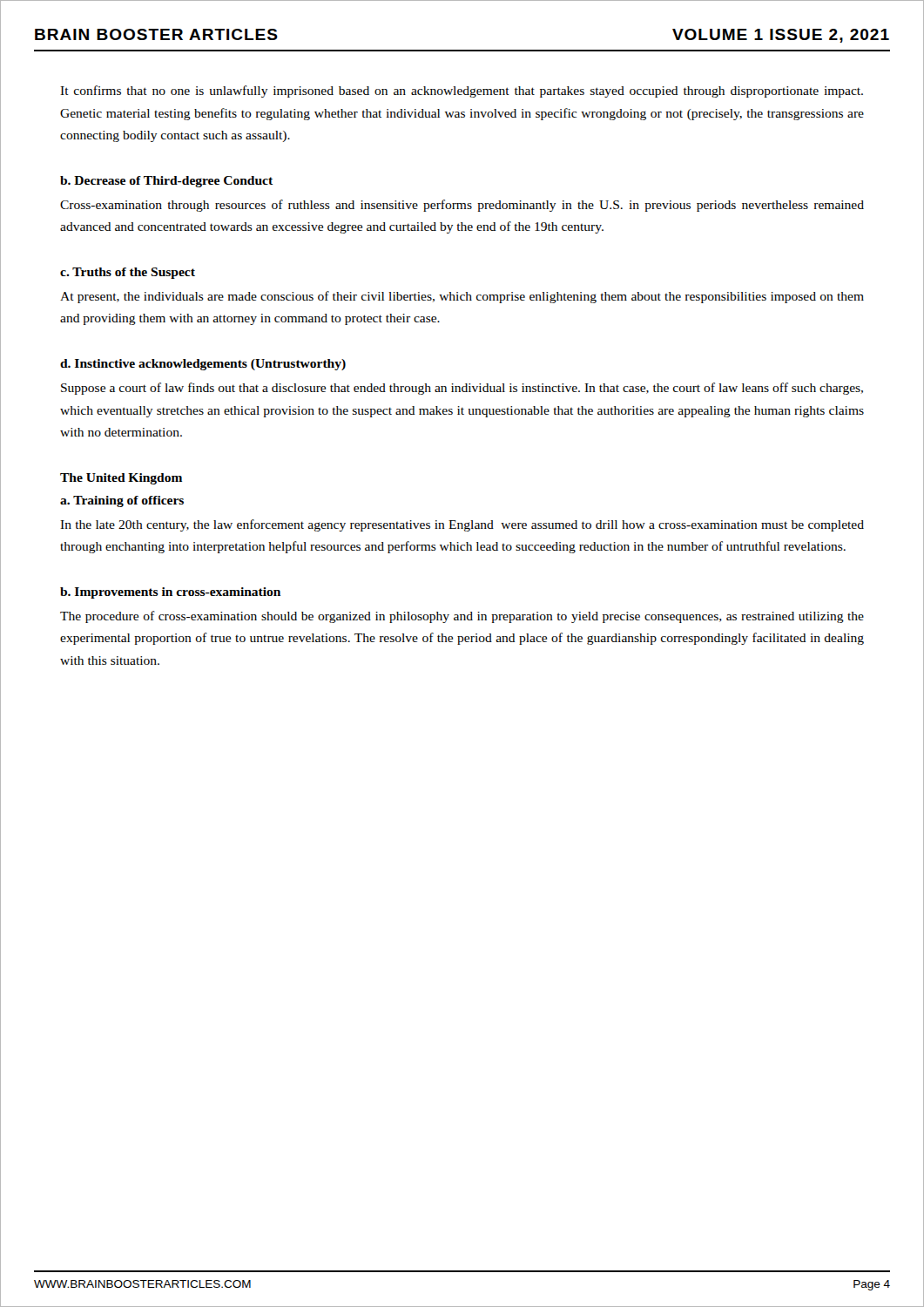Click on the text block that reads "At present, the"

462,307
